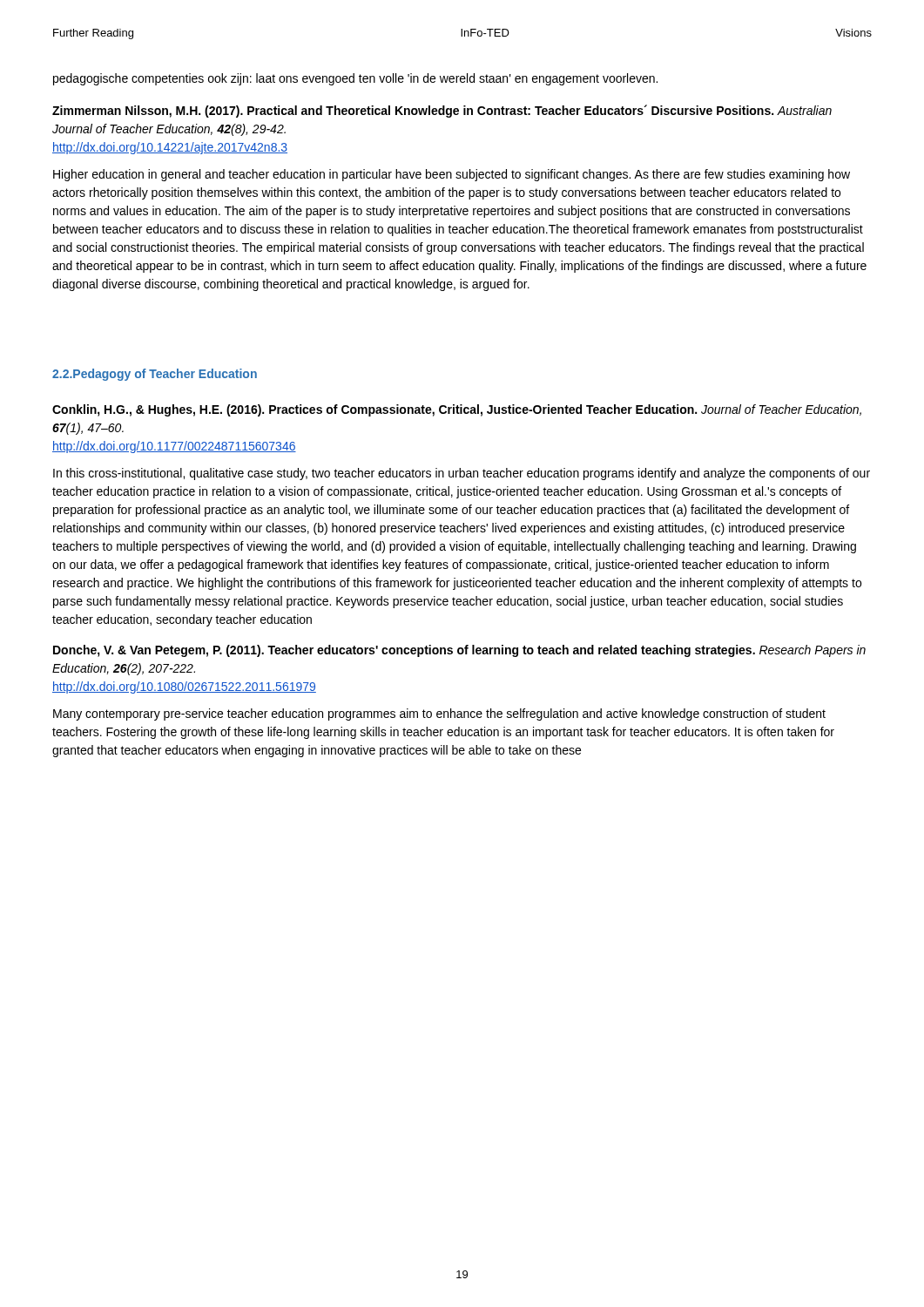
Task: Navigate to the region starting "In this cross-institutional, qualitative case"
Action: [461, 546]
